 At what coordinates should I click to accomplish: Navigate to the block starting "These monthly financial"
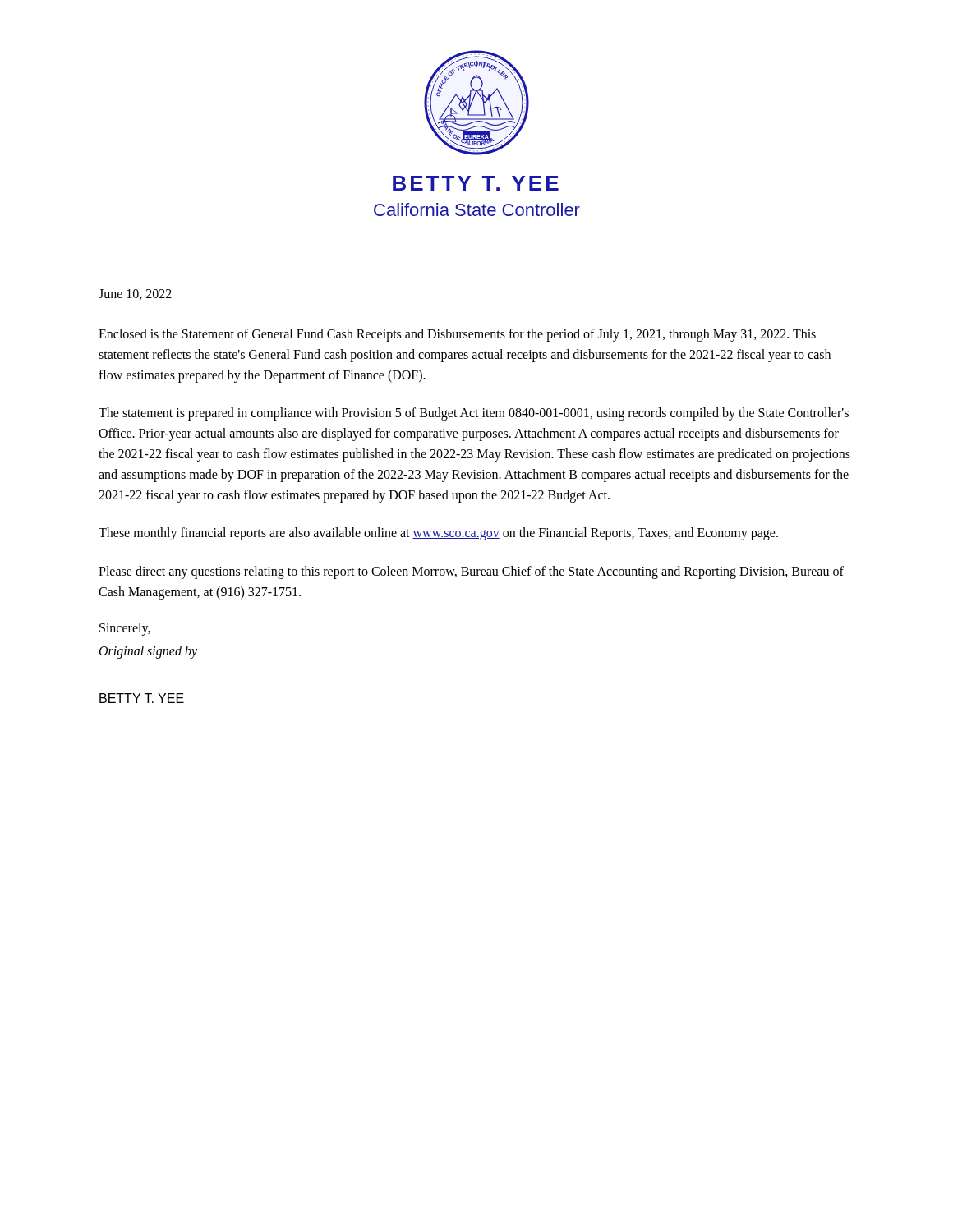[x=439, y=533]
